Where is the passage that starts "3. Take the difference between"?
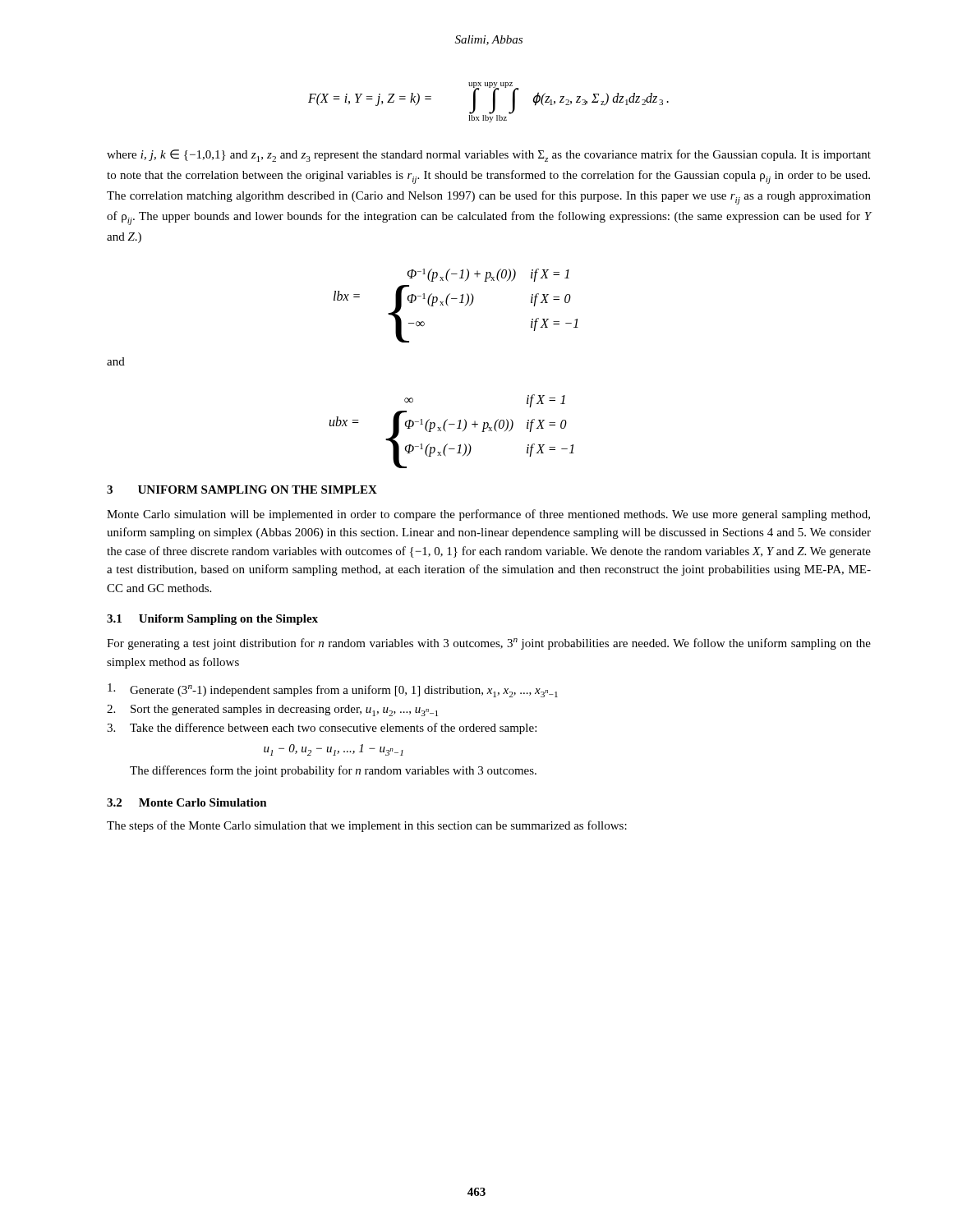953x1232 pixels. click(x=322, y=749)
